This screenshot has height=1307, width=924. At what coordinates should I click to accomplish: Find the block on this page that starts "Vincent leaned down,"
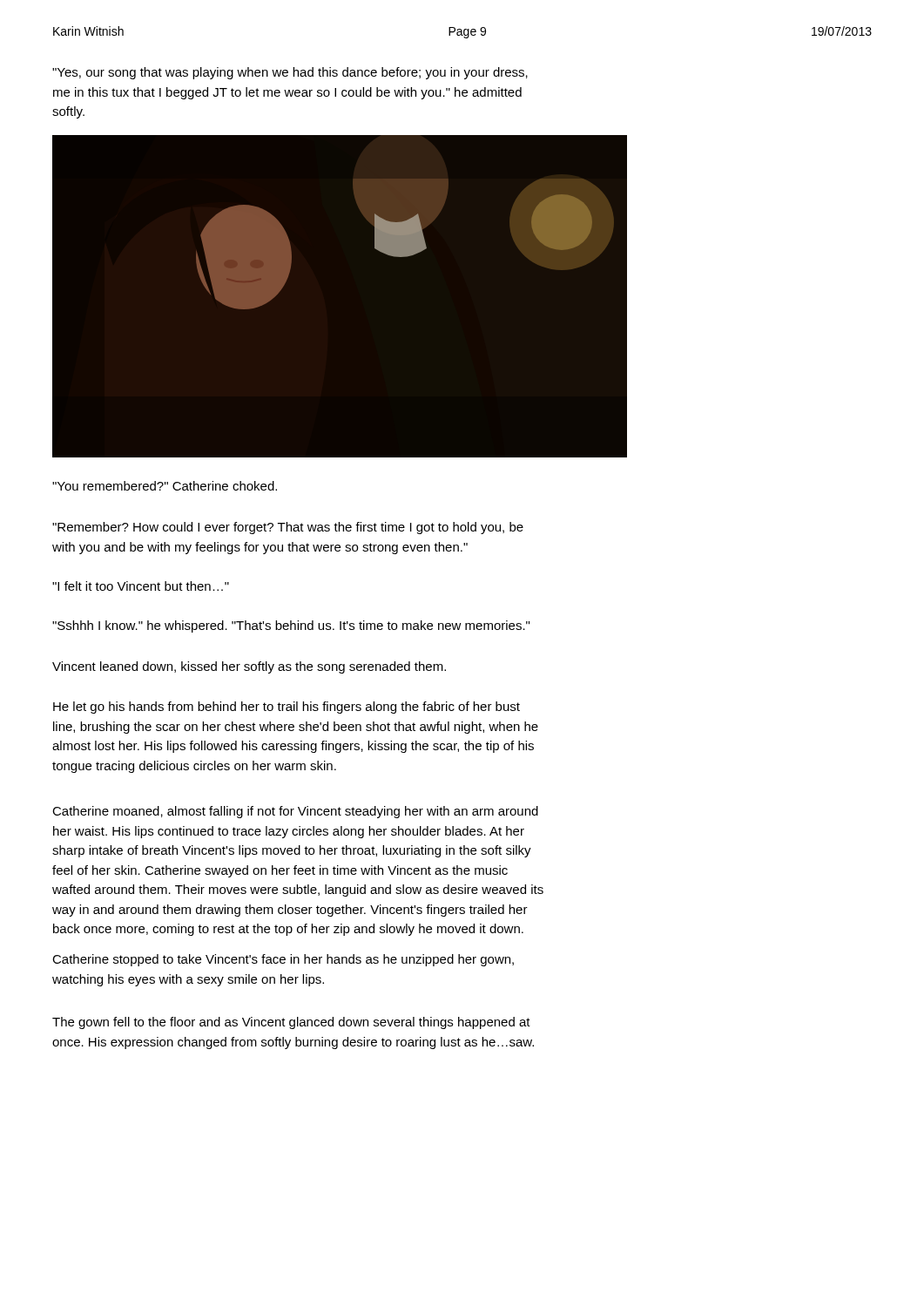250,666
